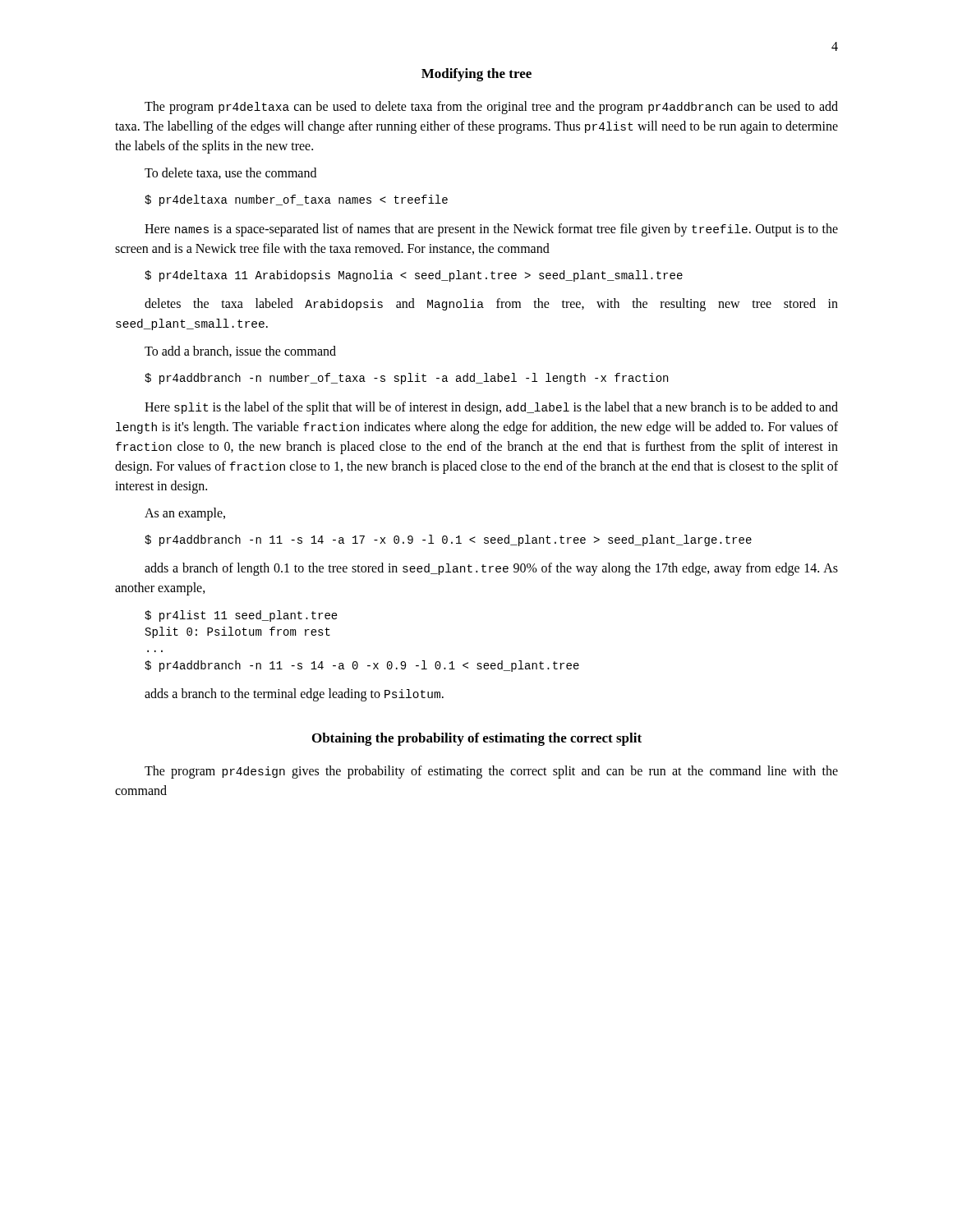Navigate to the region starting "deletes the taxa"

tap(476, 314)
